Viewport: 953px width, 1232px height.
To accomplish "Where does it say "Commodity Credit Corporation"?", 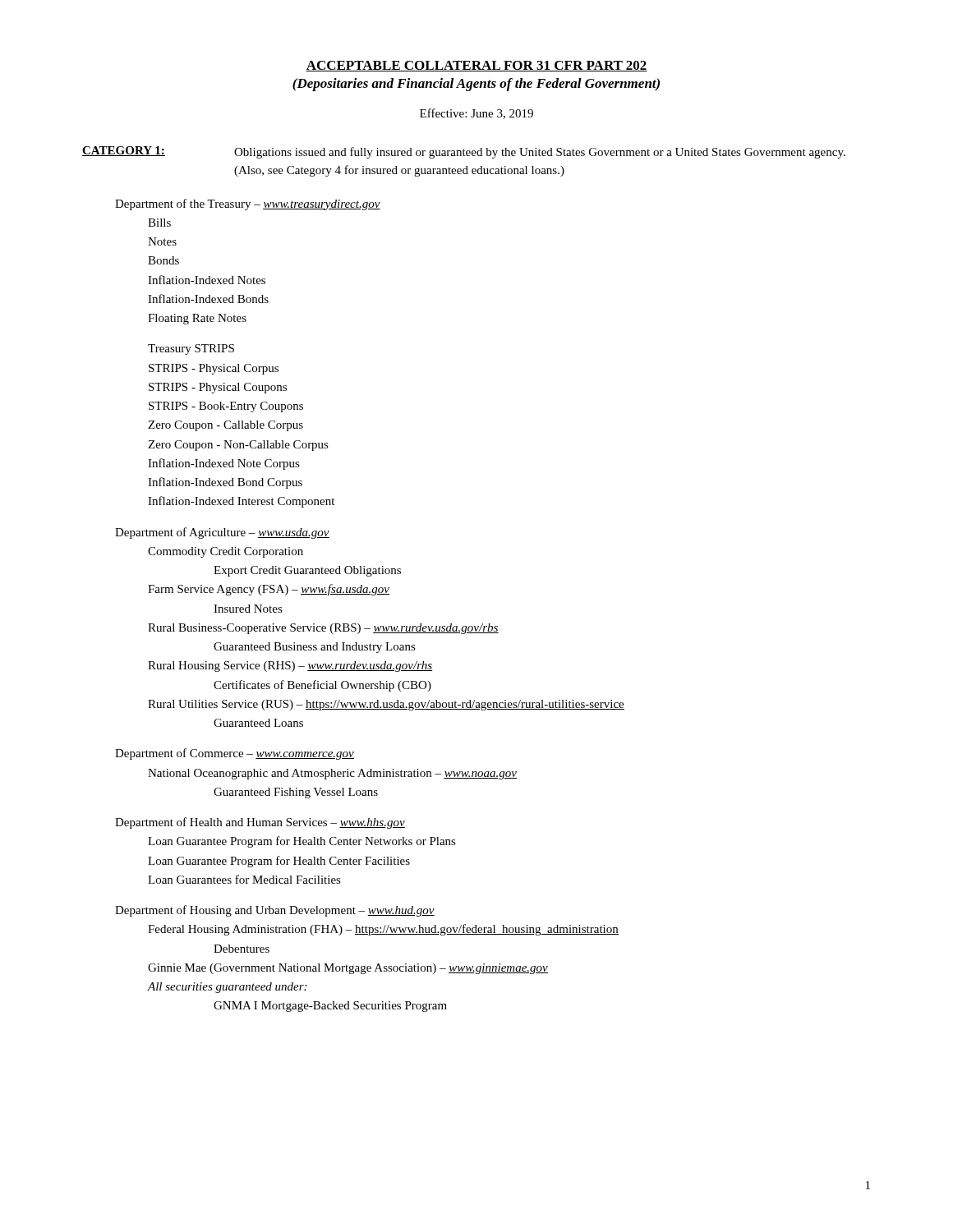I will (226, 551).
